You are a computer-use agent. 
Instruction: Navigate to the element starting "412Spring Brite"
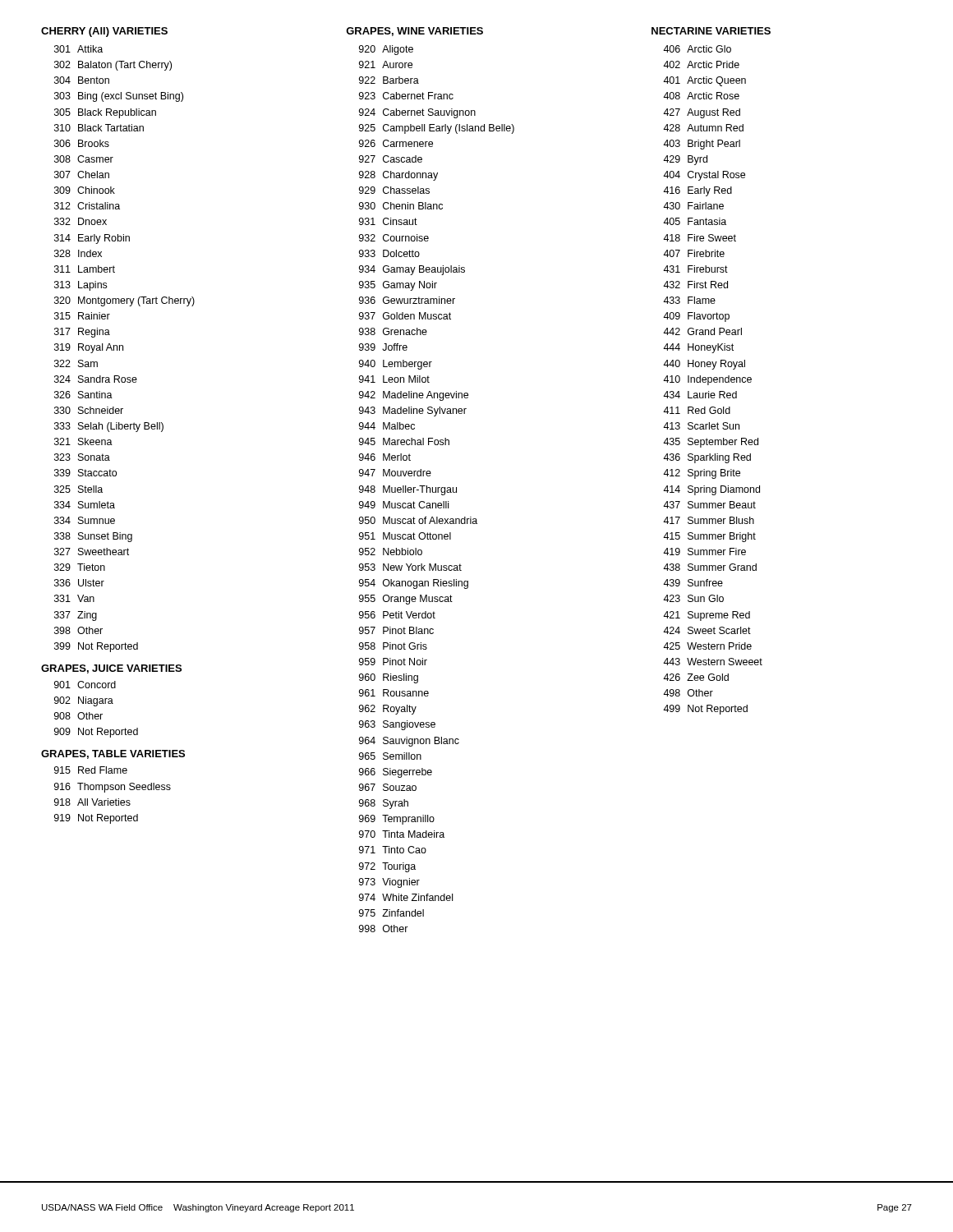(x=702, y=474)
